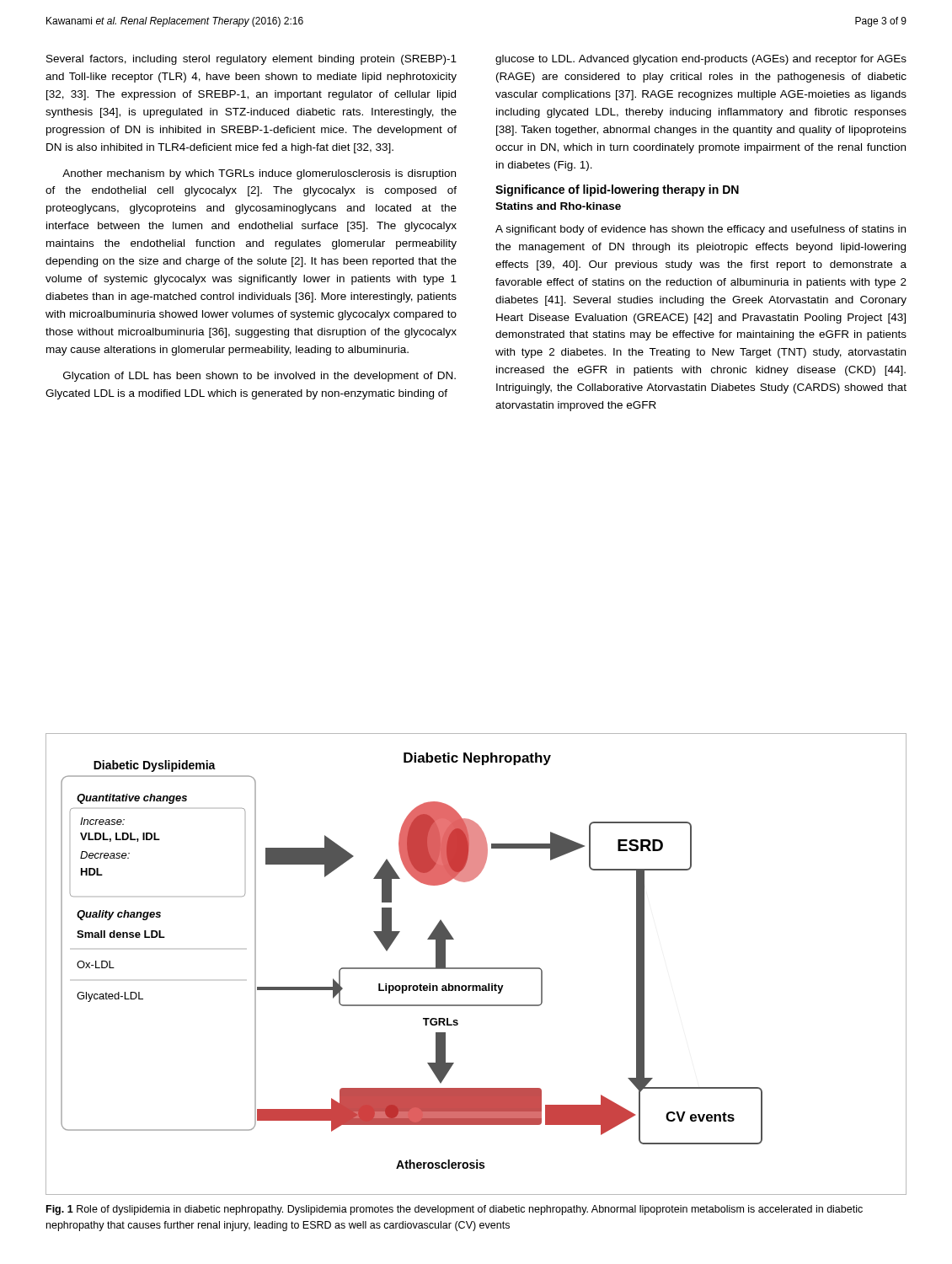Image resolution: width=952 pixels, height=1264 pixels.
Task: Select the caption with the text "Fig. 1 Role of dyslipidemia in"
Action: click(454, 1217)
